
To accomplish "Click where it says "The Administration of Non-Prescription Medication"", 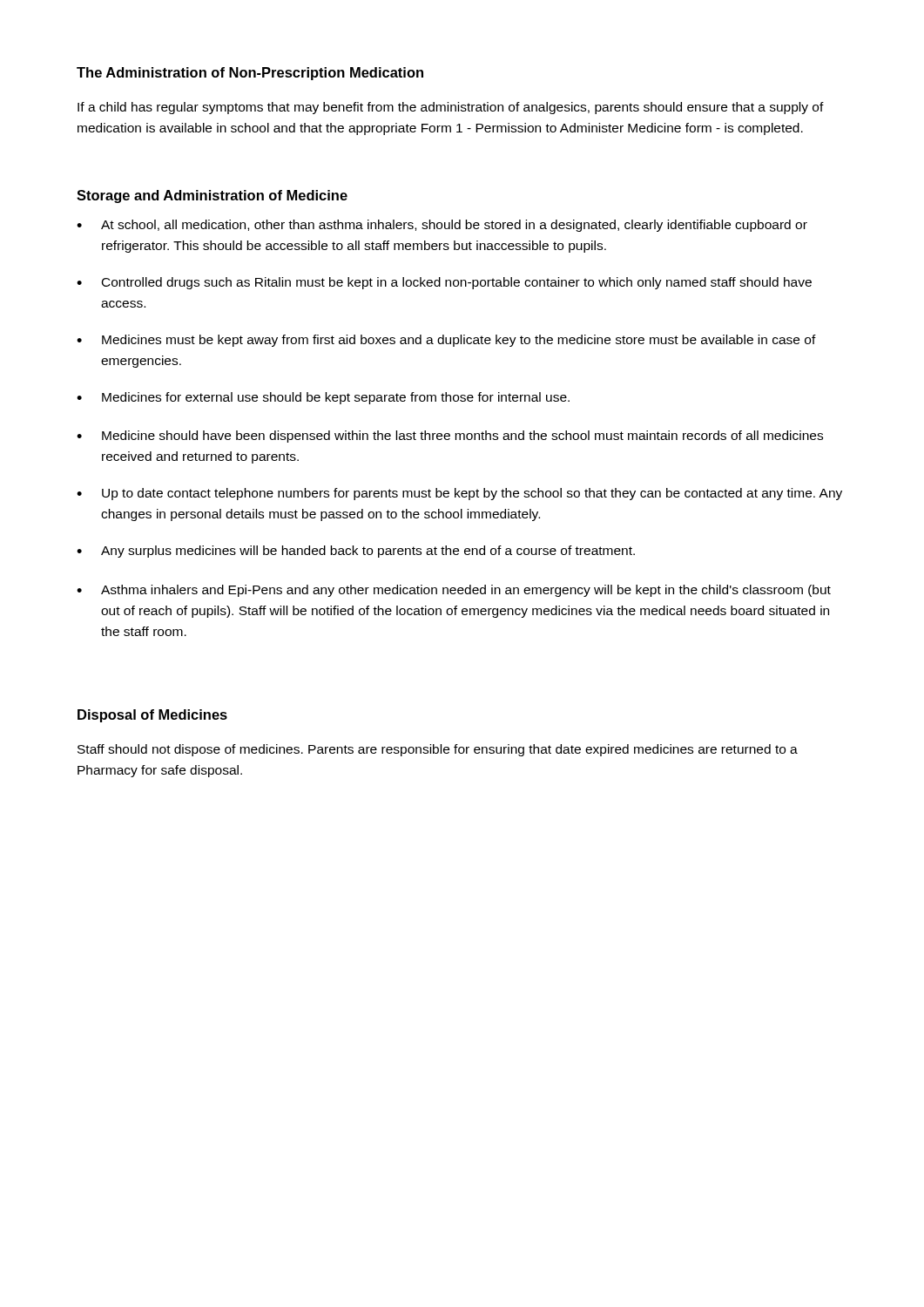I will pyautogui.click(x=250, y=72).
